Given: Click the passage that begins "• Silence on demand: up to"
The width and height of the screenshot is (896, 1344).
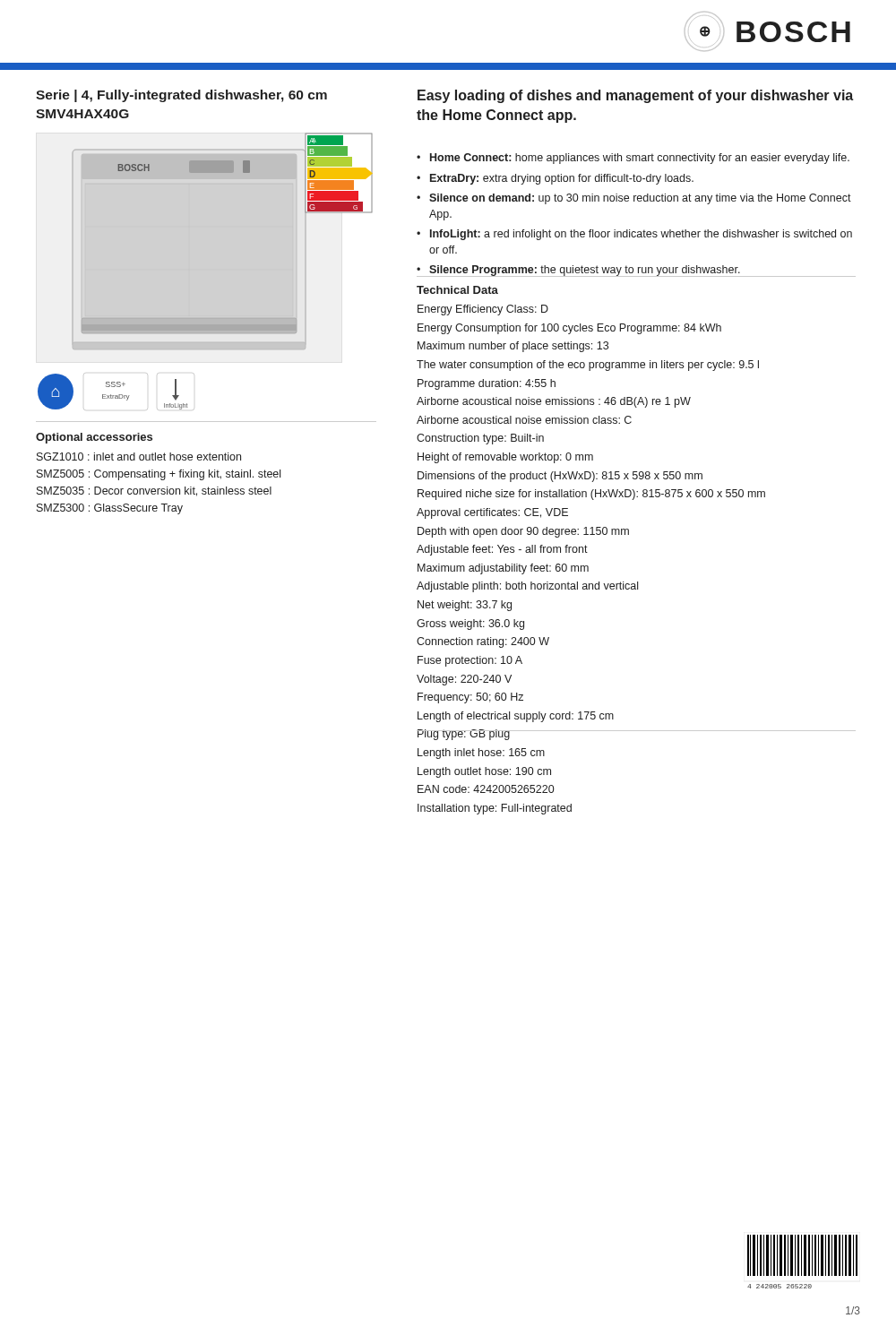Looking at the screenshot, I should coord(634,205).
